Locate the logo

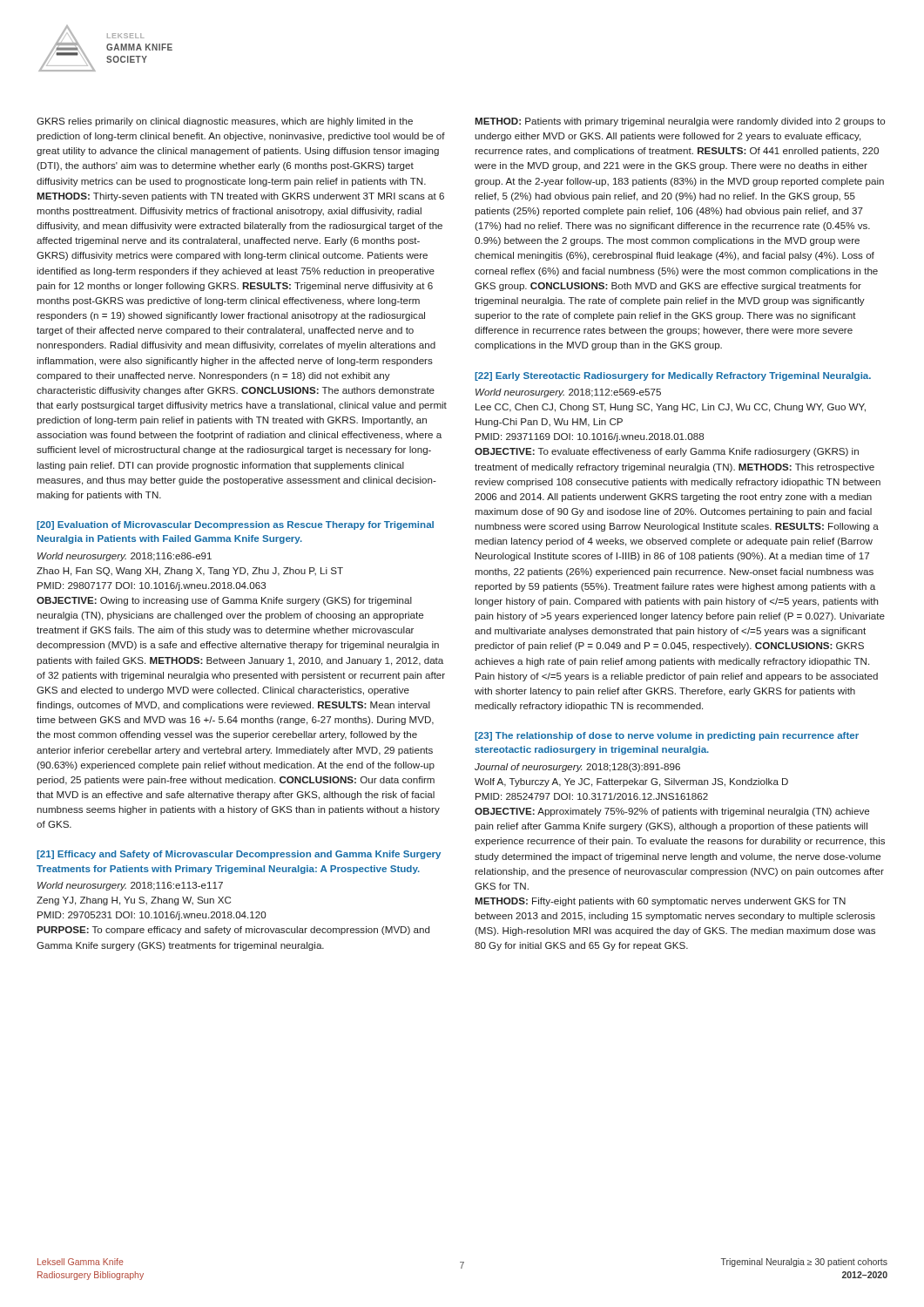tap(105, 48)
